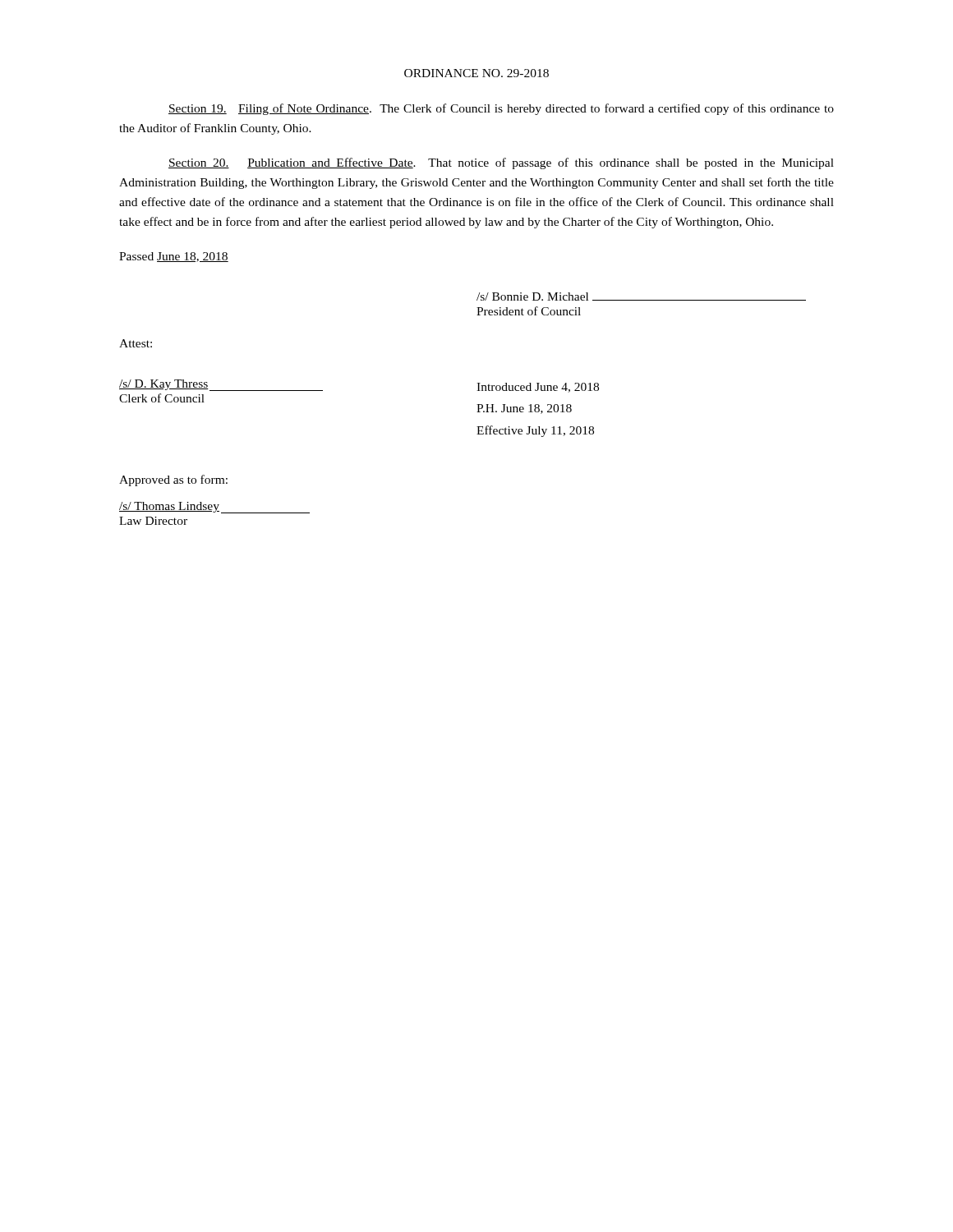The height and width of the screenshot is (1232, 953).
Task: Locate the text "ORDINANCE NO. 29-2018"
Action: click(476, 73)
